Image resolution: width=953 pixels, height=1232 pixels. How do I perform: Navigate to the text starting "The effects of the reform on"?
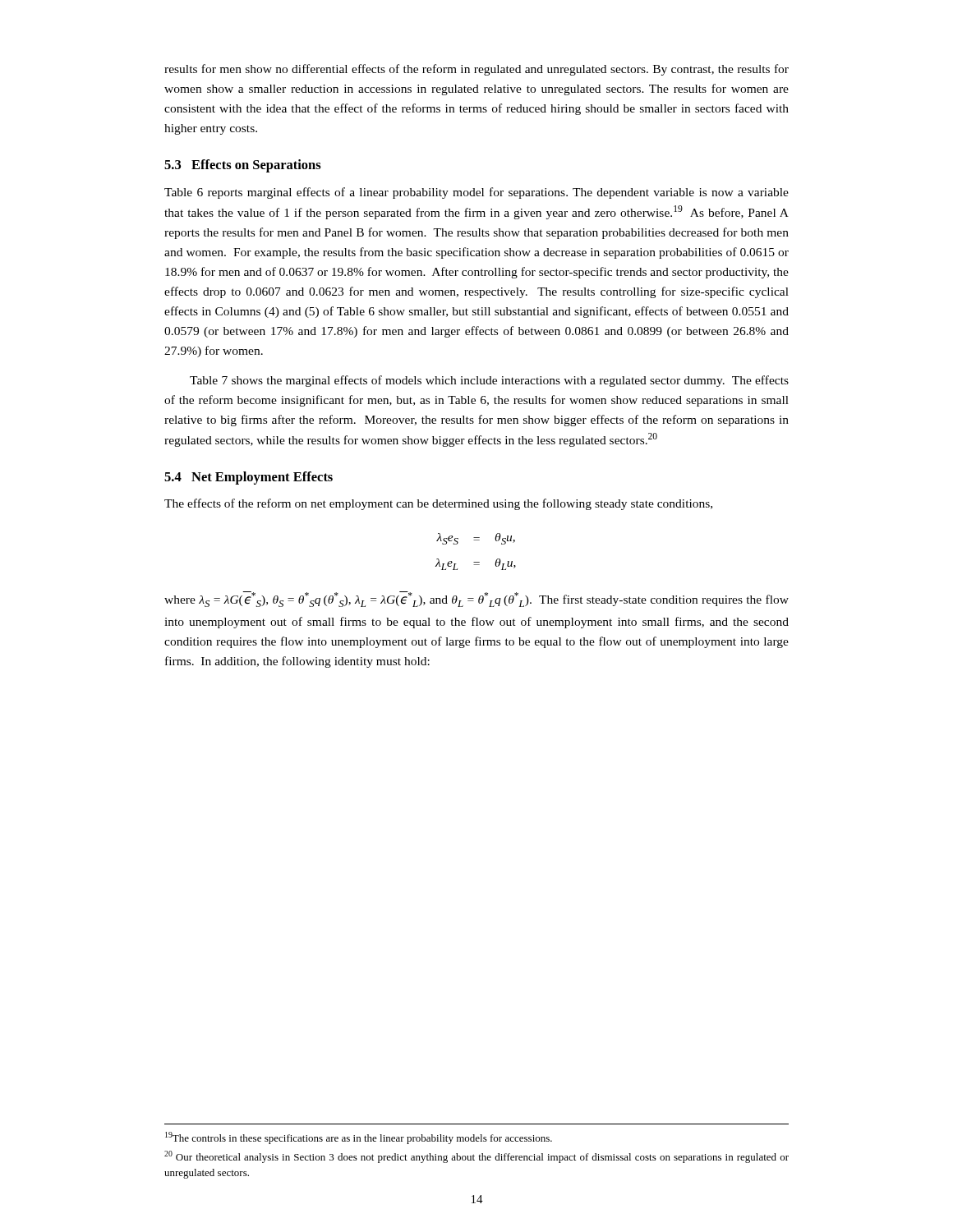[x=476, y=504]
